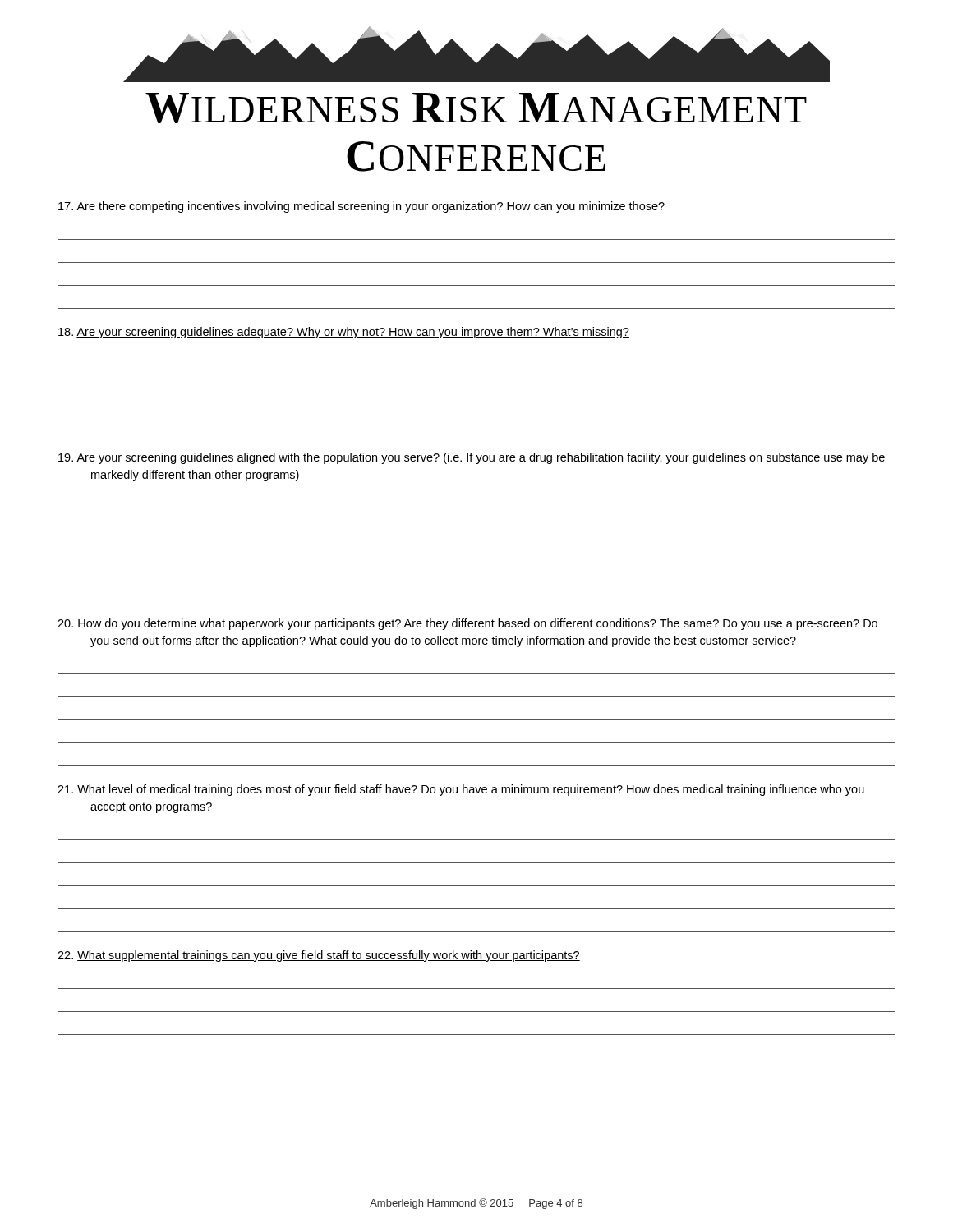Image resolution: width=953 pixels, height=1232 pixels.
Task: Click on the illustration
Action: (x=476, y=42)
